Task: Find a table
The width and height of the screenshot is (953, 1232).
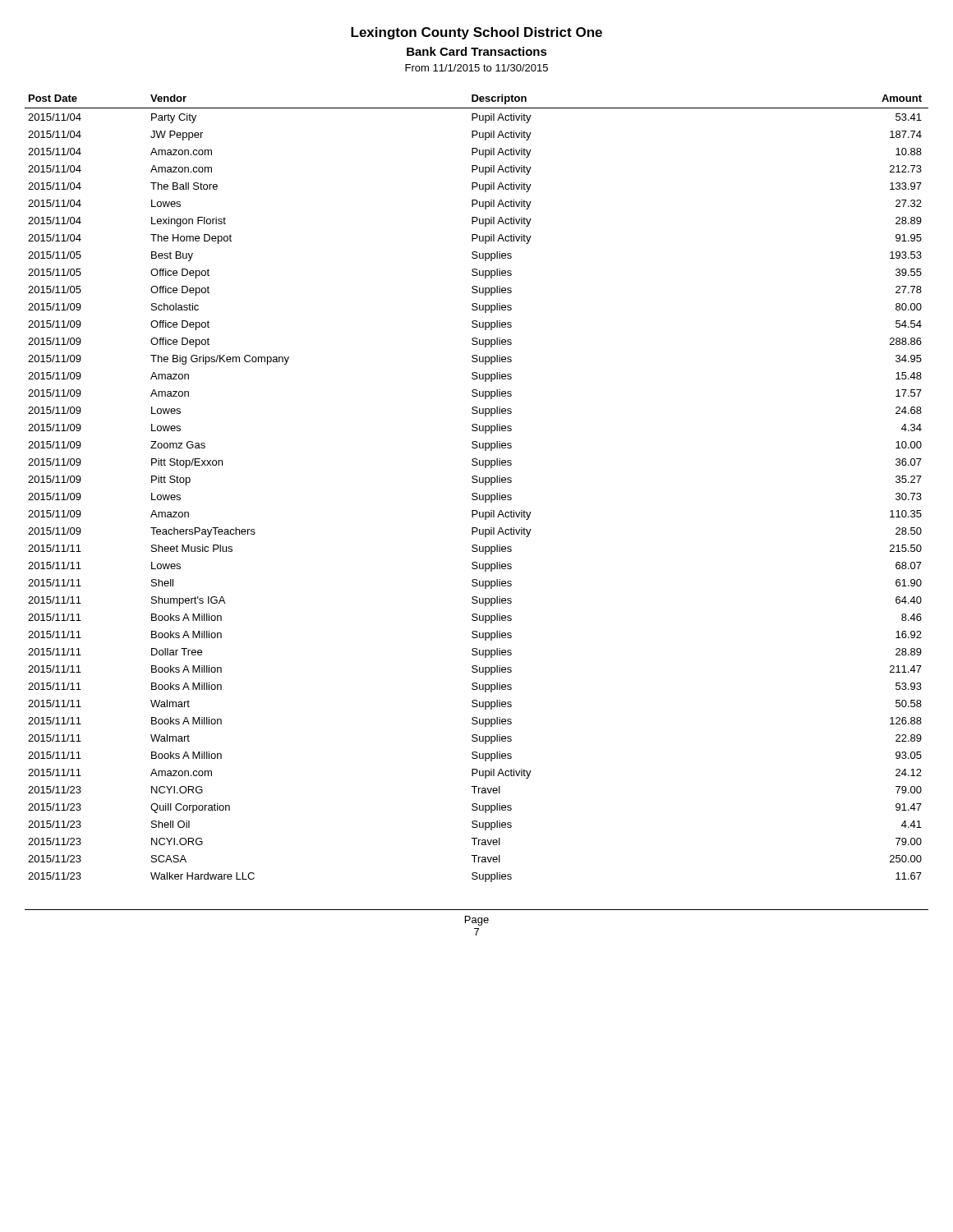Action: (x=476, y=487)
